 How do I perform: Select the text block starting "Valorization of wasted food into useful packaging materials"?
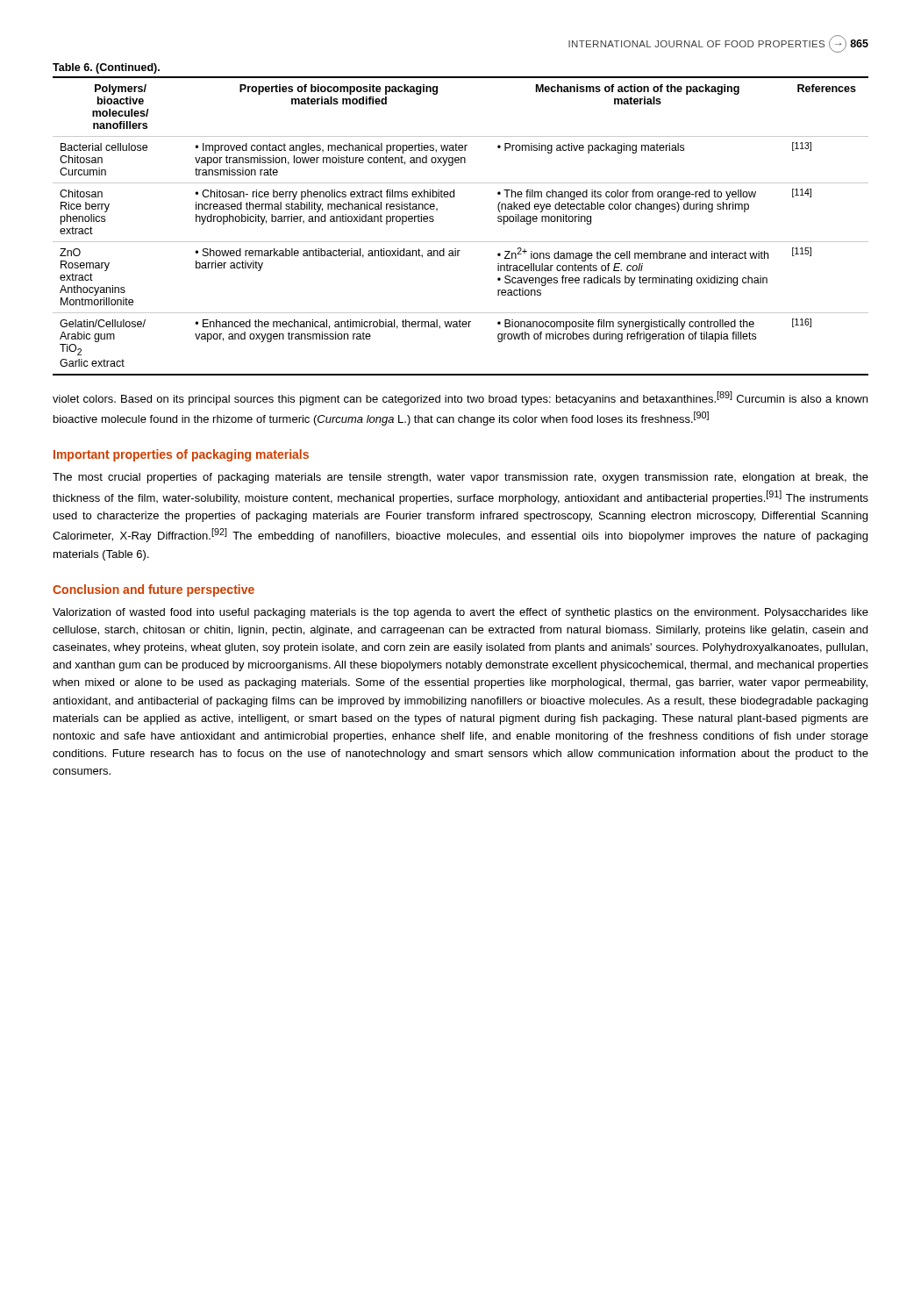(460, 691)
